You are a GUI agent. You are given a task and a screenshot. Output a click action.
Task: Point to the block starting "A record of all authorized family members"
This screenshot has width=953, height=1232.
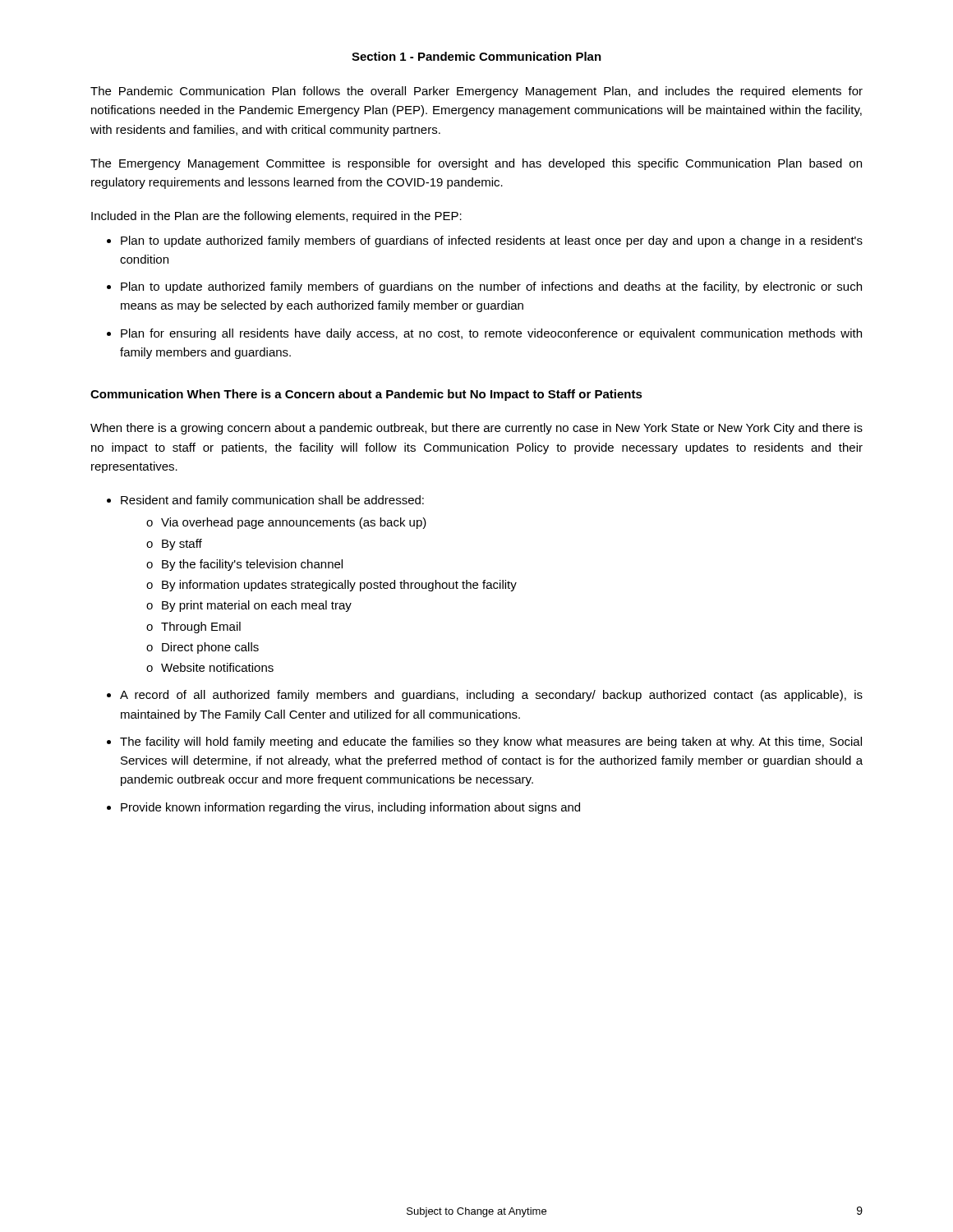pos(491,704)
